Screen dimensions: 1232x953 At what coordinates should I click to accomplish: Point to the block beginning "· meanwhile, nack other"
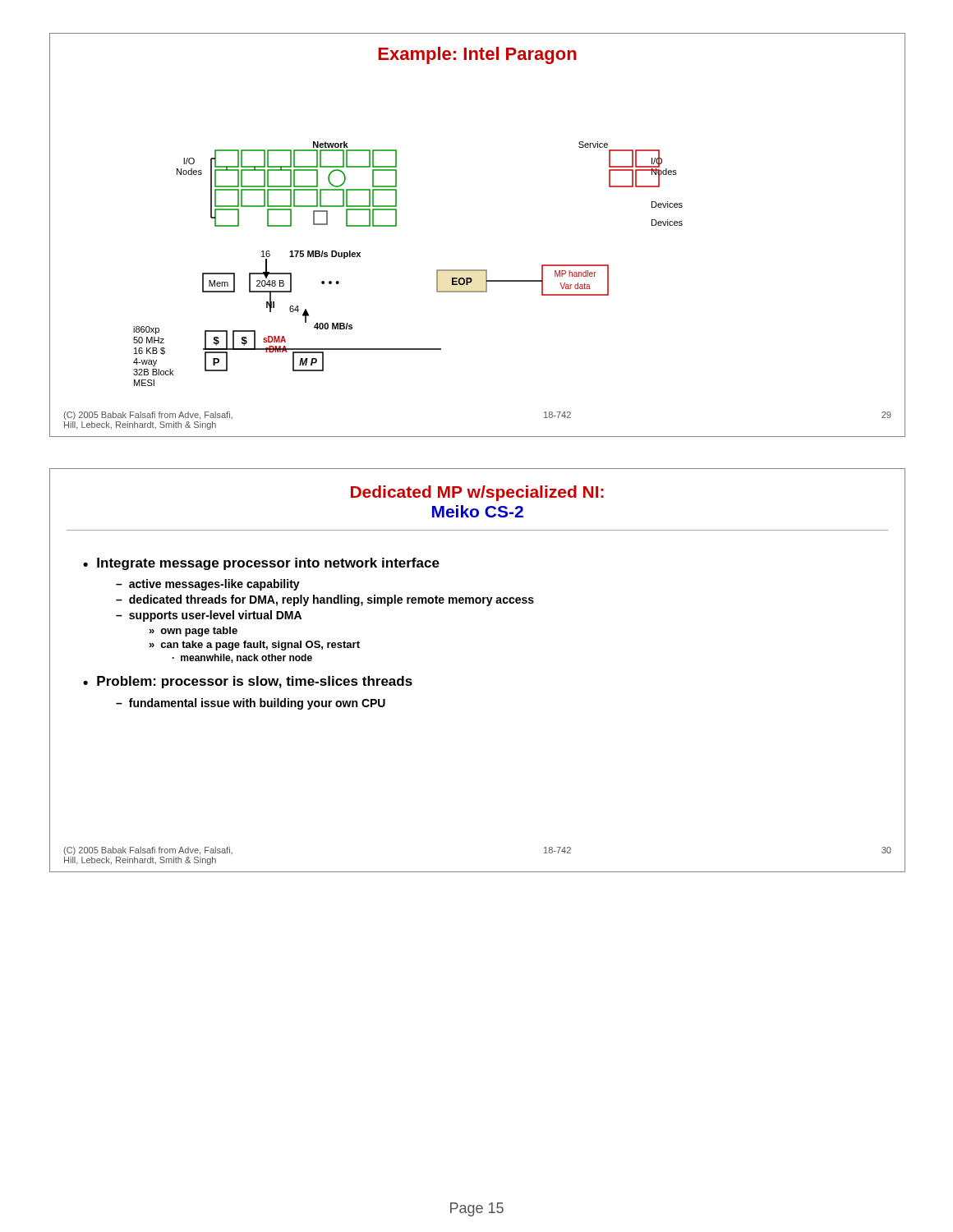(242, 658)
